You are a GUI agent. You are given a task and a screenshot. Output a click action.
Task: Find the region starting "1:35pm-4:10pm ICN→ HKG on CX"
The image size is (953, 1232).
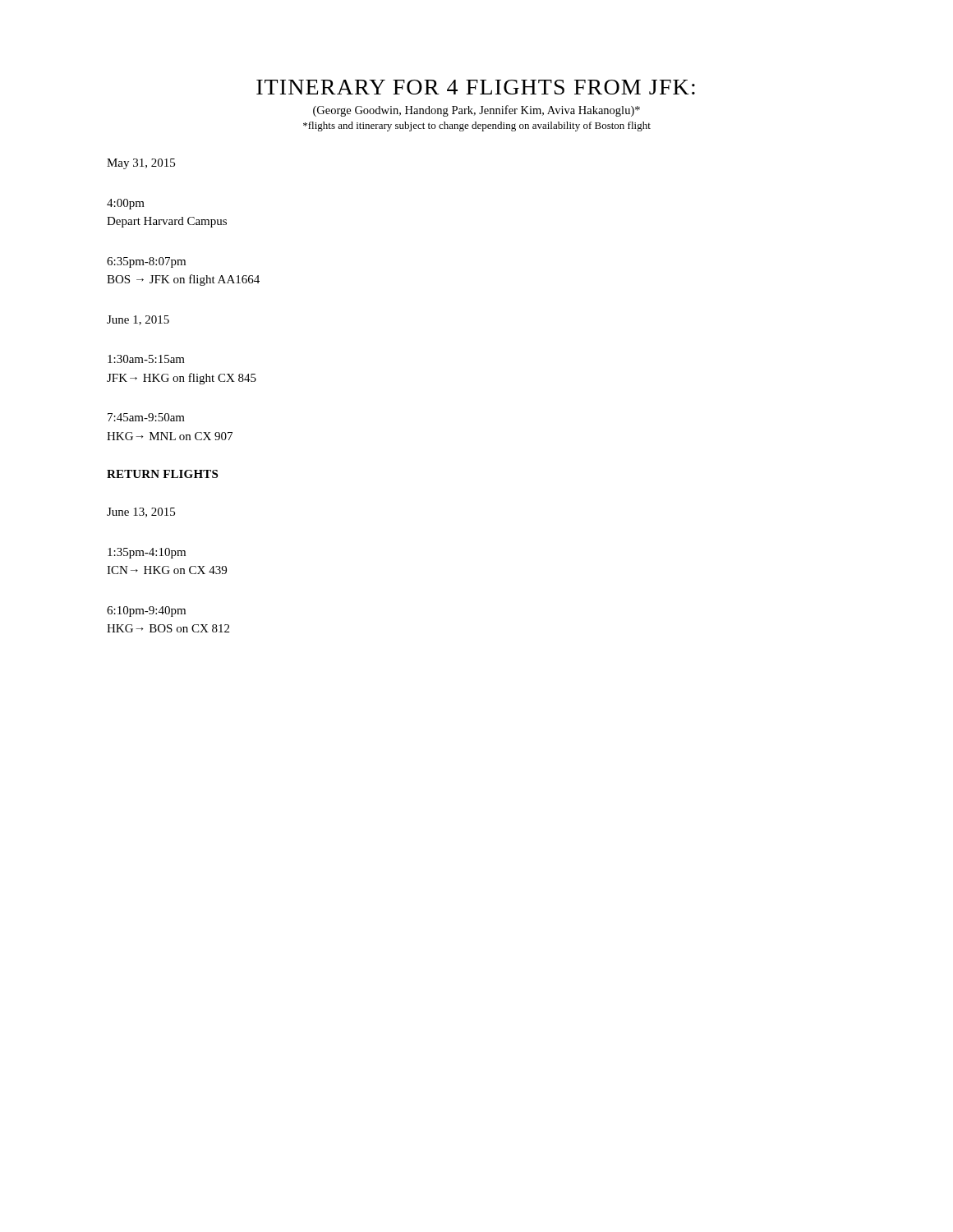coord(147,553)
